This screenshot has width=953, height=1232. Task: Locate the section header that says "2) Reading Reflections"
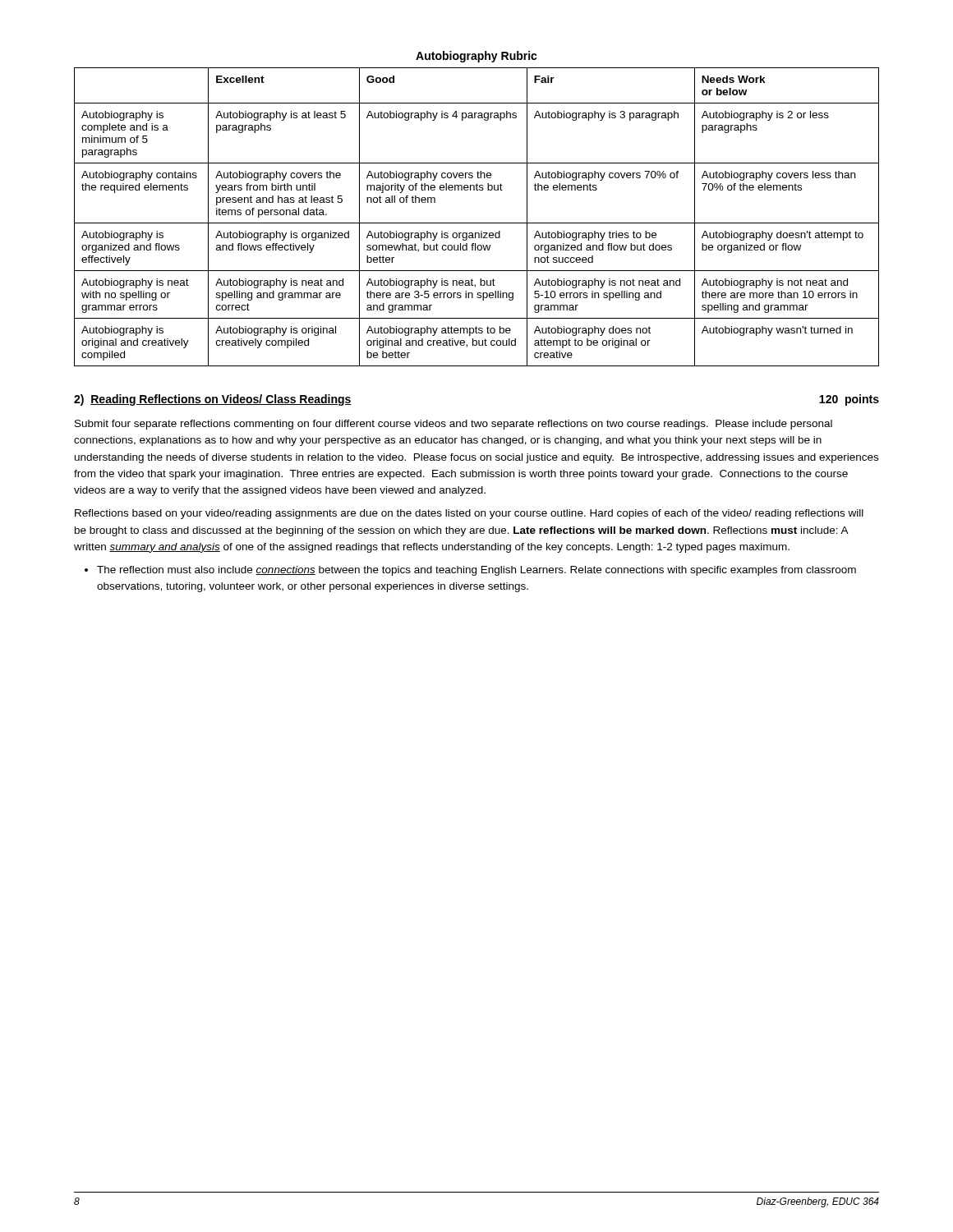[213, 399]
